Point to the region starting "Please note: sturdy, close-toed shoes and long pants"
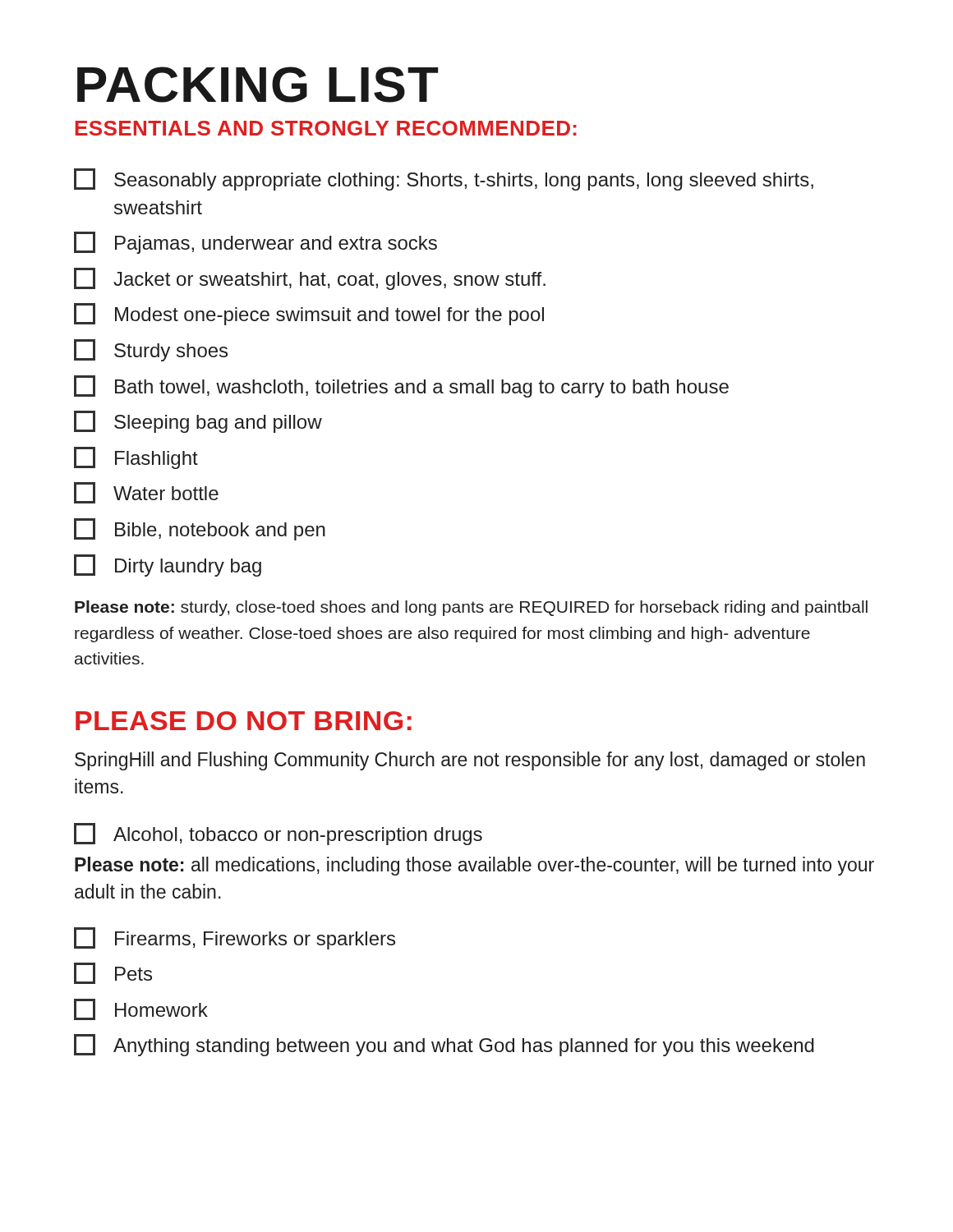The image size is (953, 1232). 471,633
